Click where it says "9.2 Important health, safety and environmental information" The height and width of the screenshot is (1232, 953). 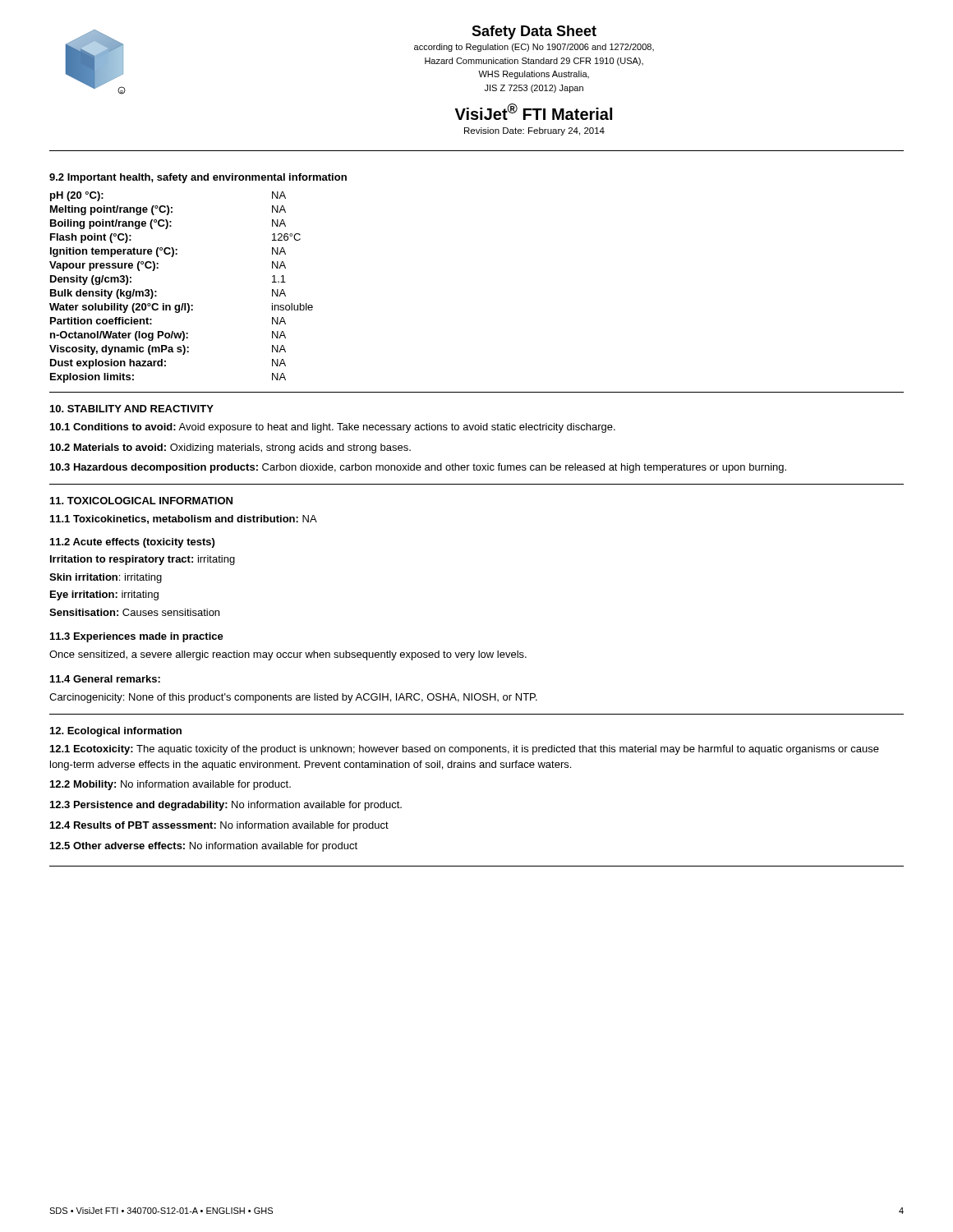[198, 177]
